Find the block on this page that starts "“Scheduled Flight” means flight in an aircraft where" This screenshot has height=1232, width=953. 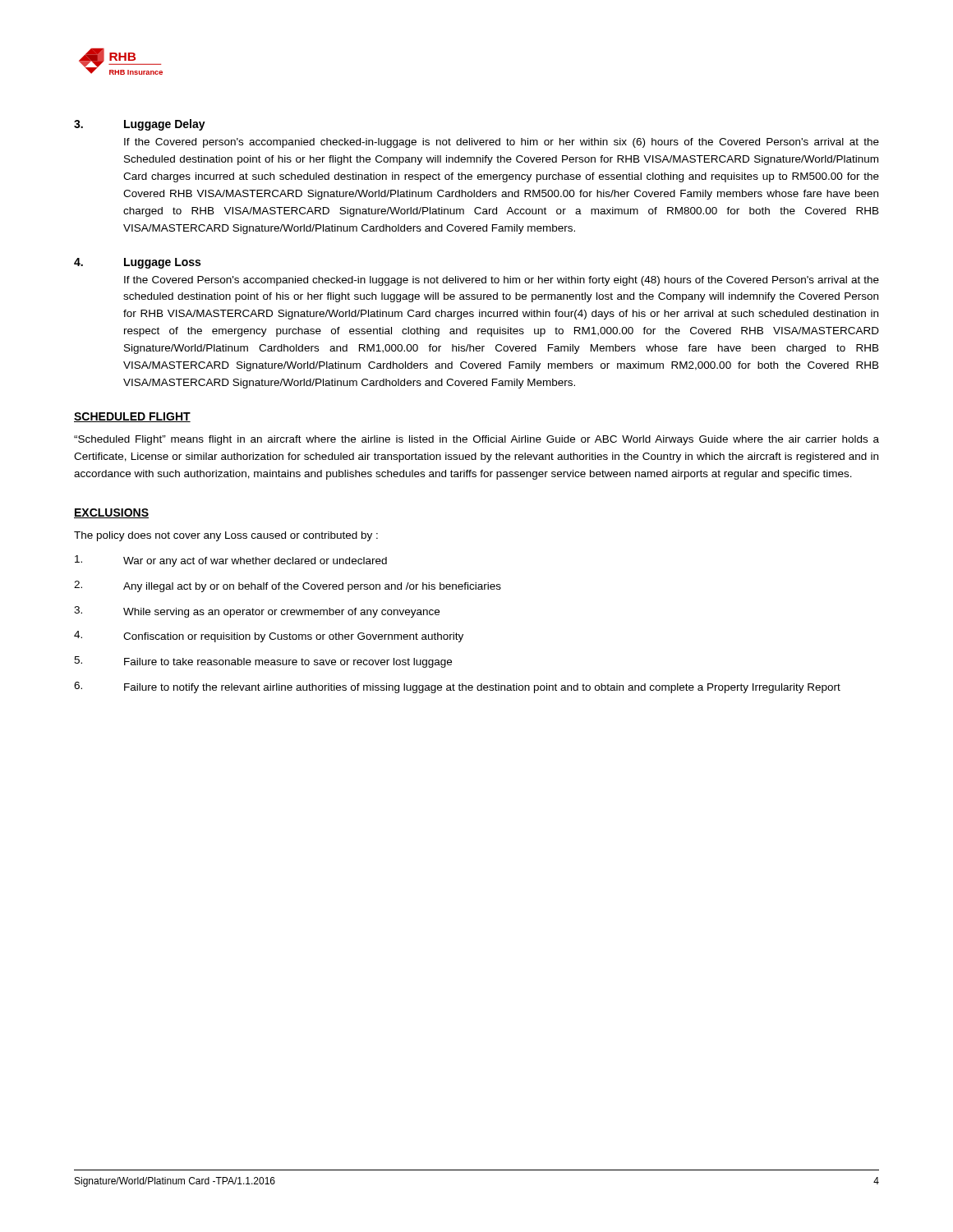click(476, 456)
